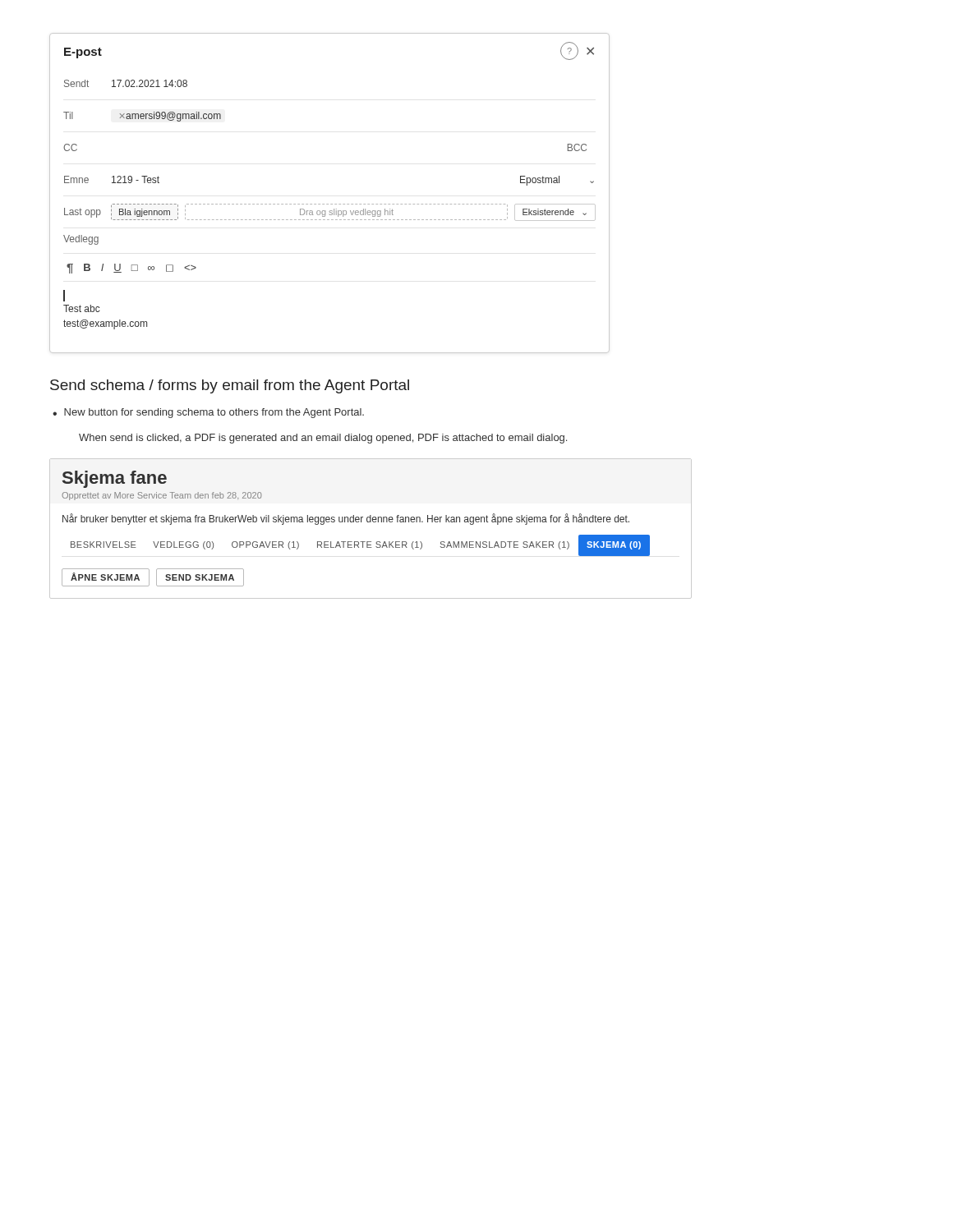Locate the passage starting "When send is clicked, a PDF"
Image resolution: width=953 pixels, height=1232 pixels.
pyautogui.click(x=323, y=437)
